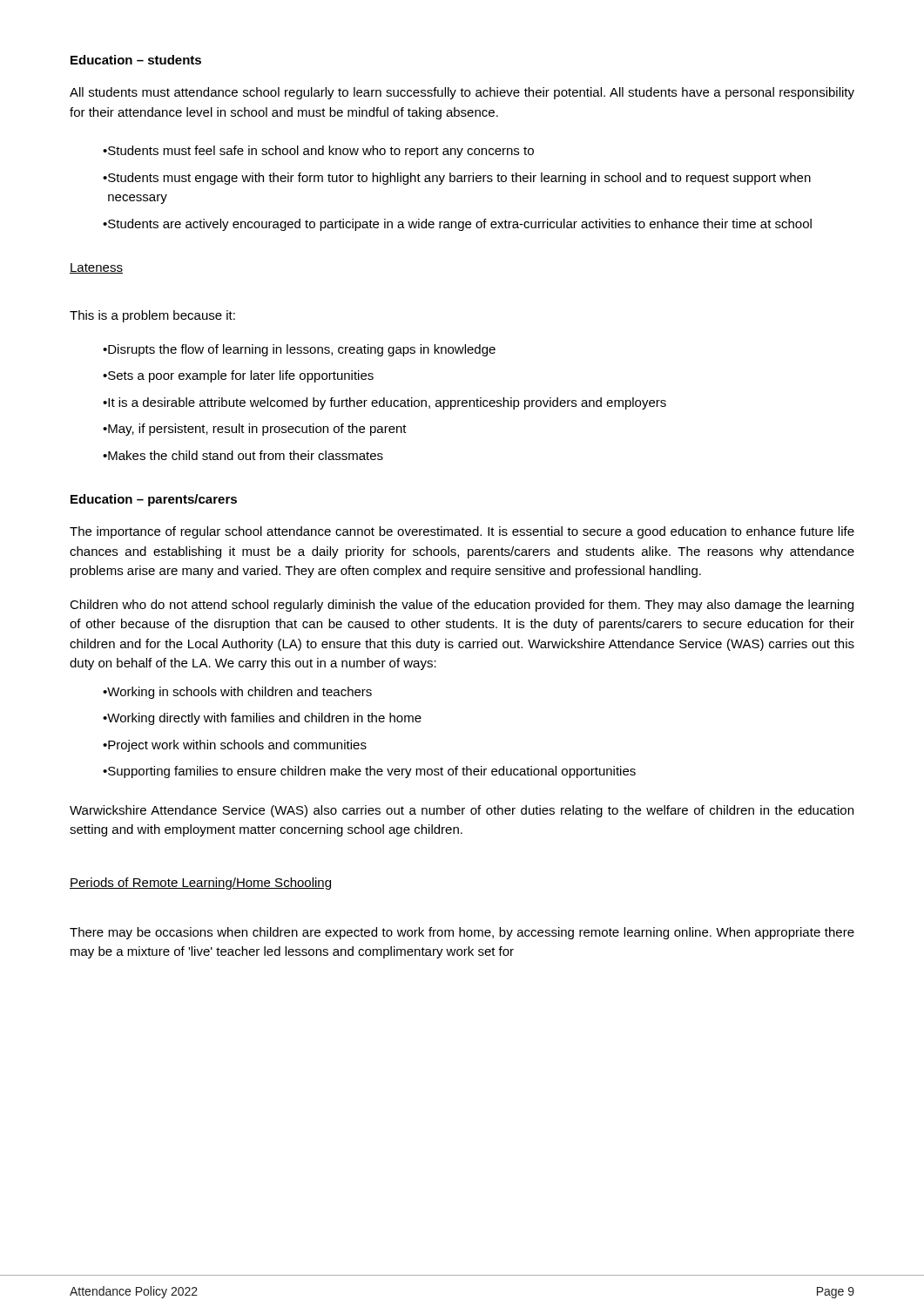
Task: Find the block on this page that starts "• Sets a poor example"
Action: click(238, 376)
